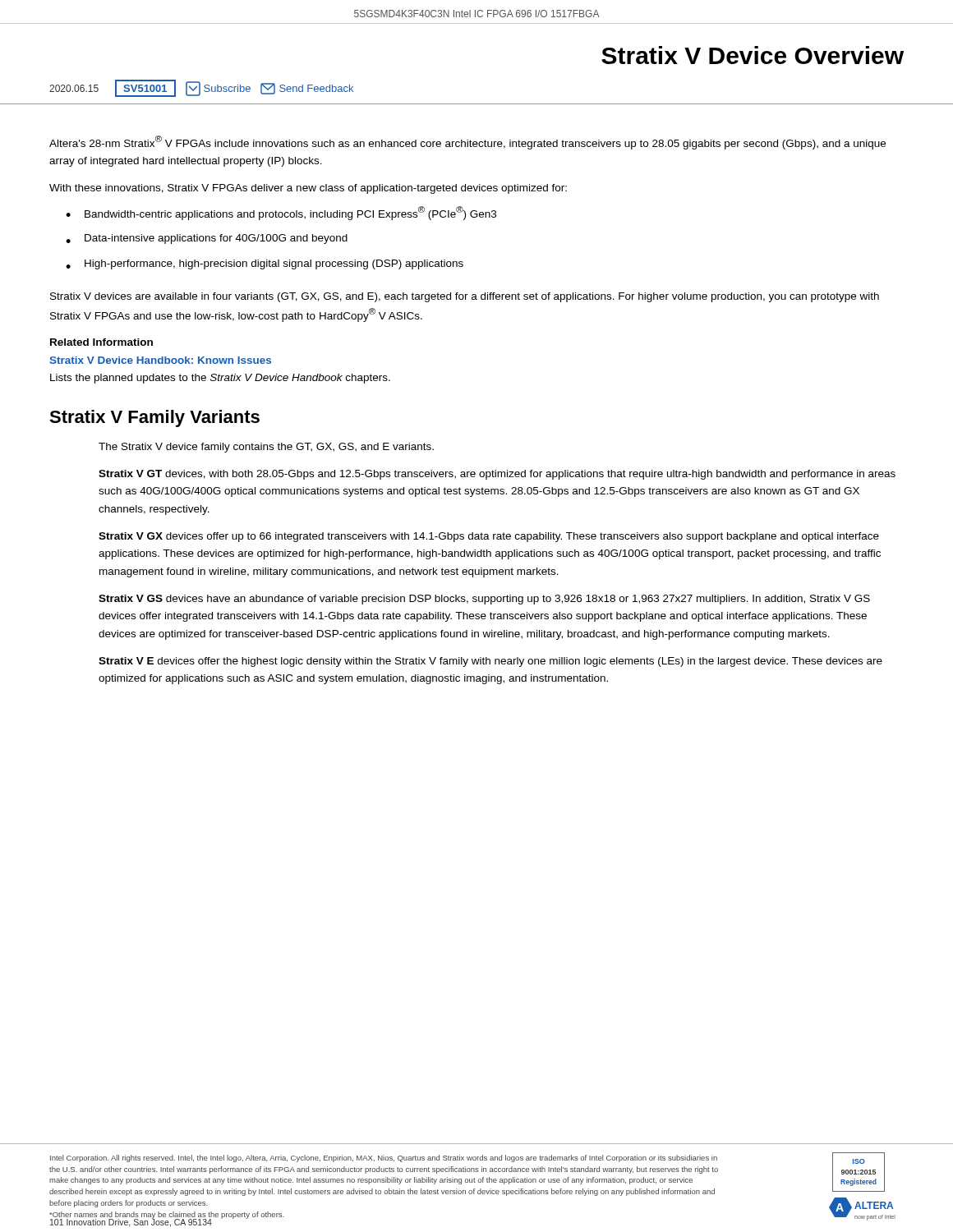The height and width of the screenshot is (1232, 953).
Task: Navigate to the text block starting "• High-performance, high-precision digital signal processing (DSP)"
Action: point(265,267)
